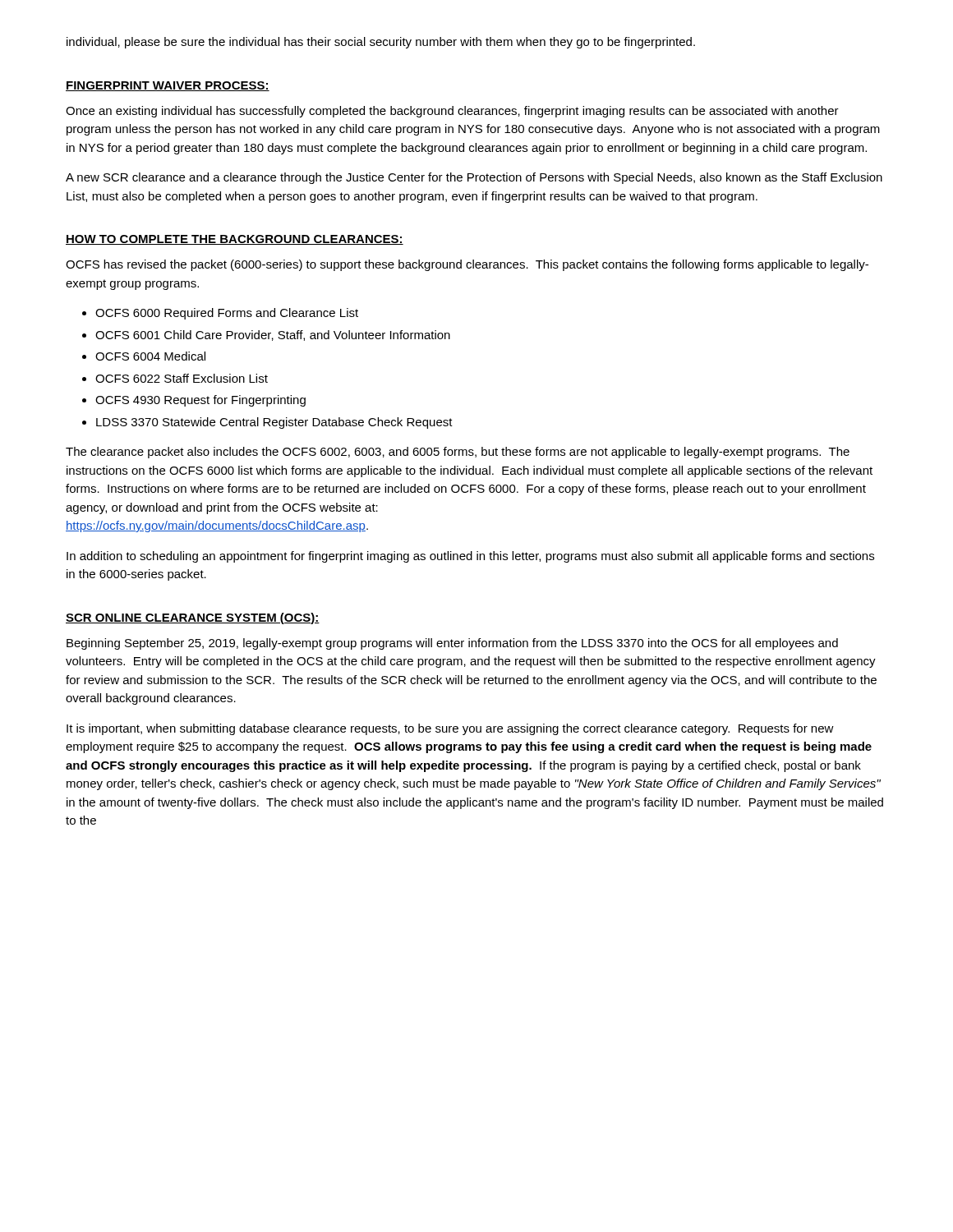The width and height of the screenshot is (953, 1232).
Task: Select the element starting "OCFS 6022 Staff Exclusion List"
Action: [181, 378]
